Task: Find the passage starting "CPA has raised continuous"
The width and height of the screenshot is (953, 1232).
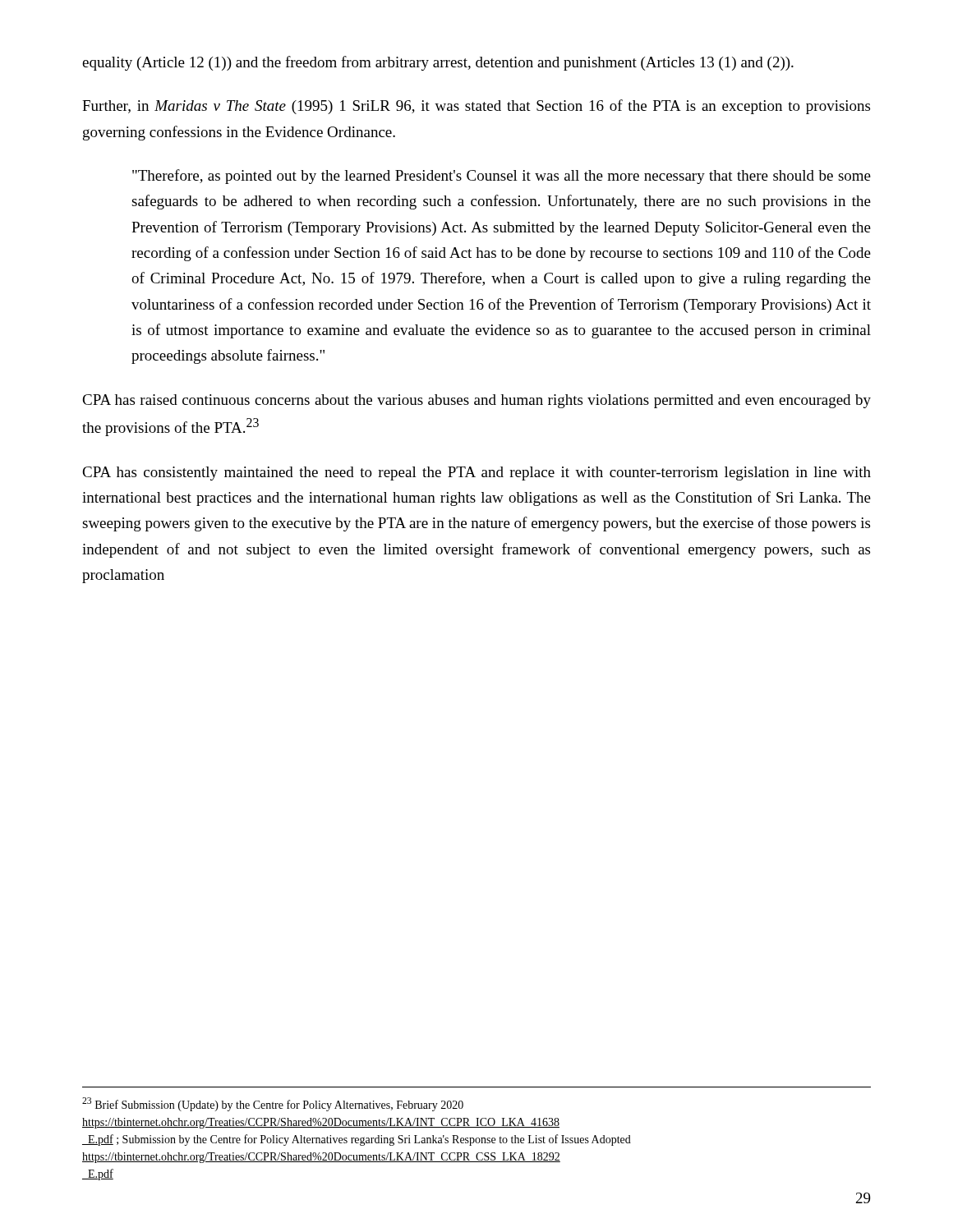Action: tap(476, 414)
